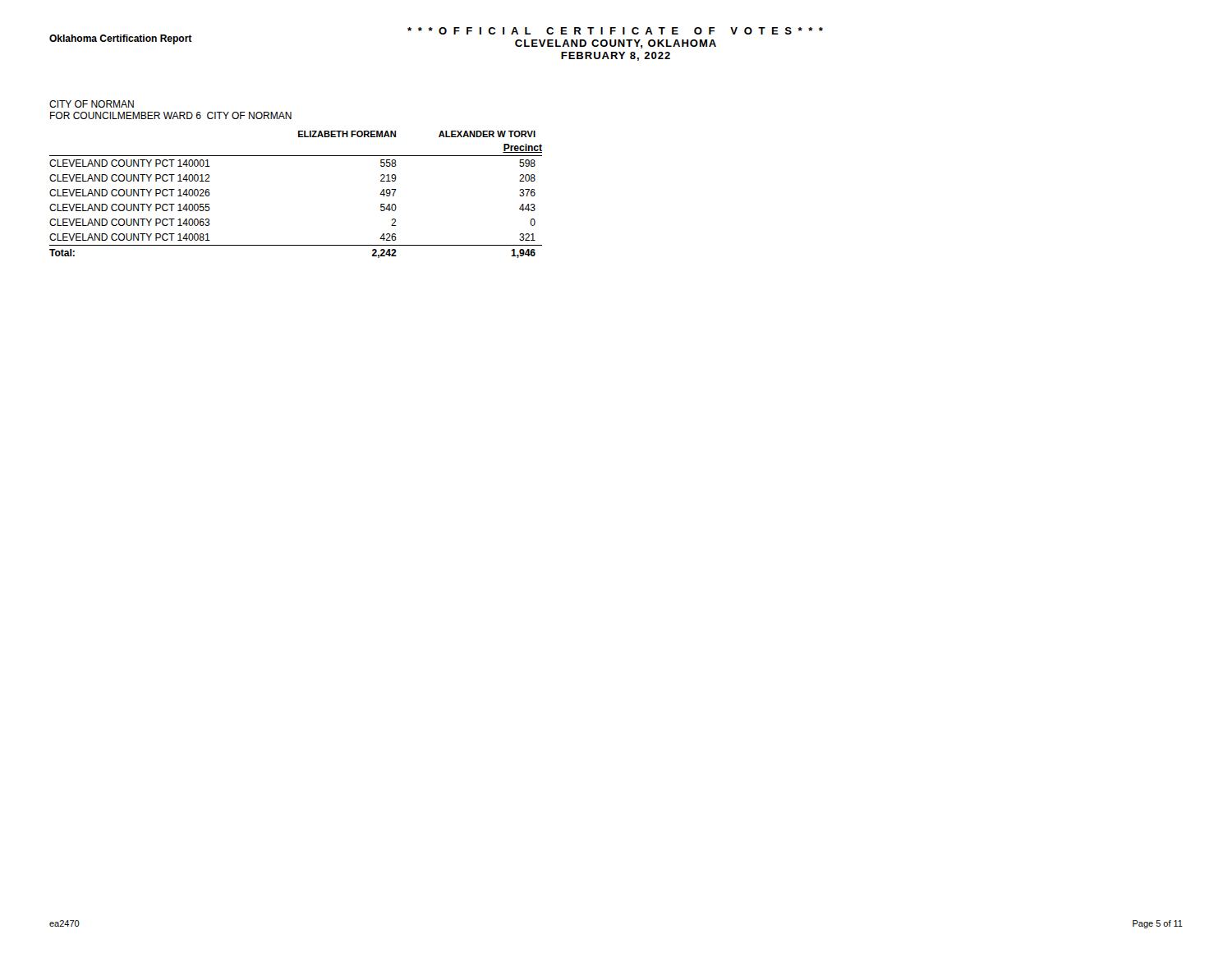The image size is (1232, 953).
Task: Select the table that reads "CLEVELAND COUNTY PCT 140026"
Action: (296, 194)
